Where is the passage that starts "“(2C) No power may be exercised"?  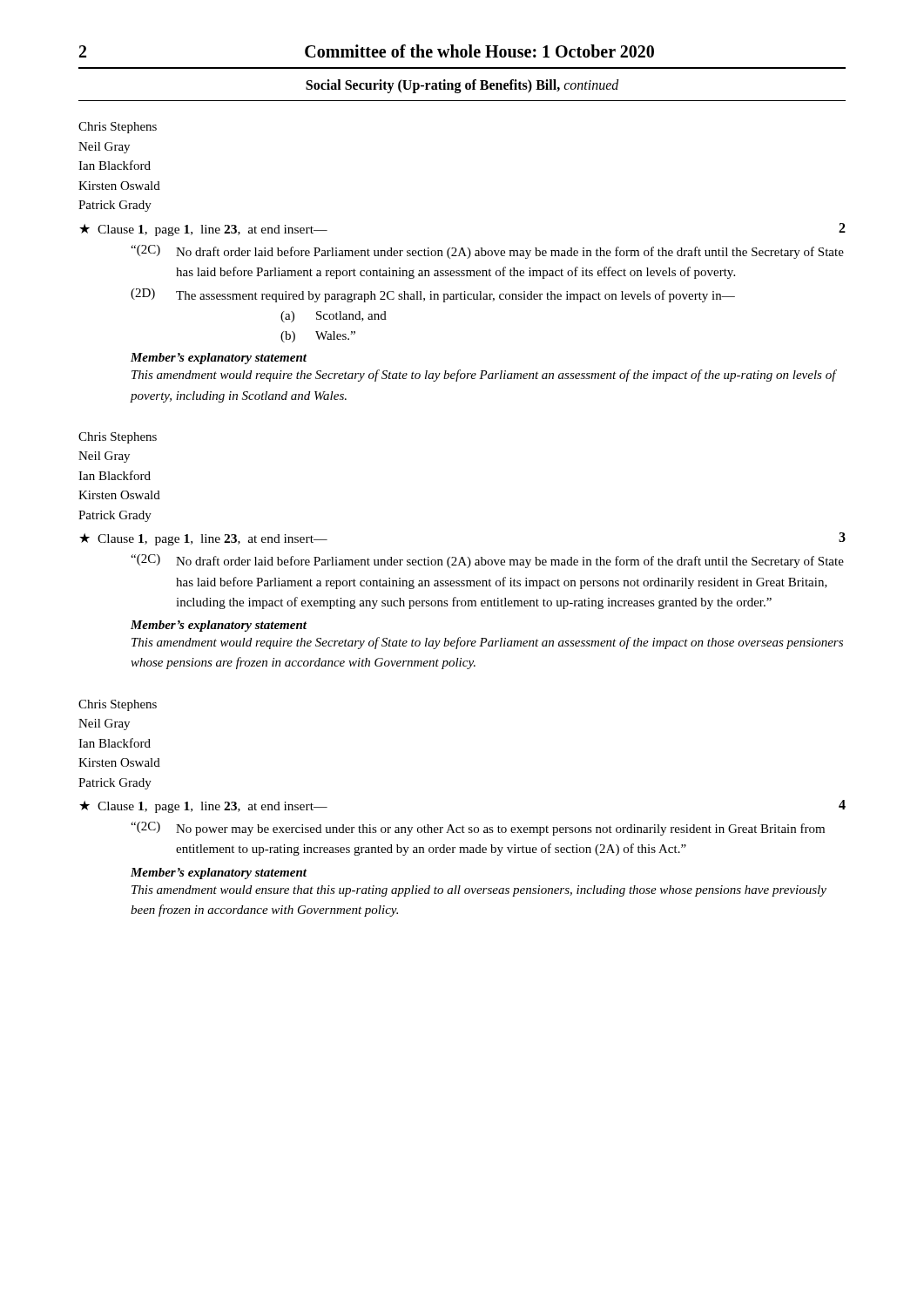point(488,839)
